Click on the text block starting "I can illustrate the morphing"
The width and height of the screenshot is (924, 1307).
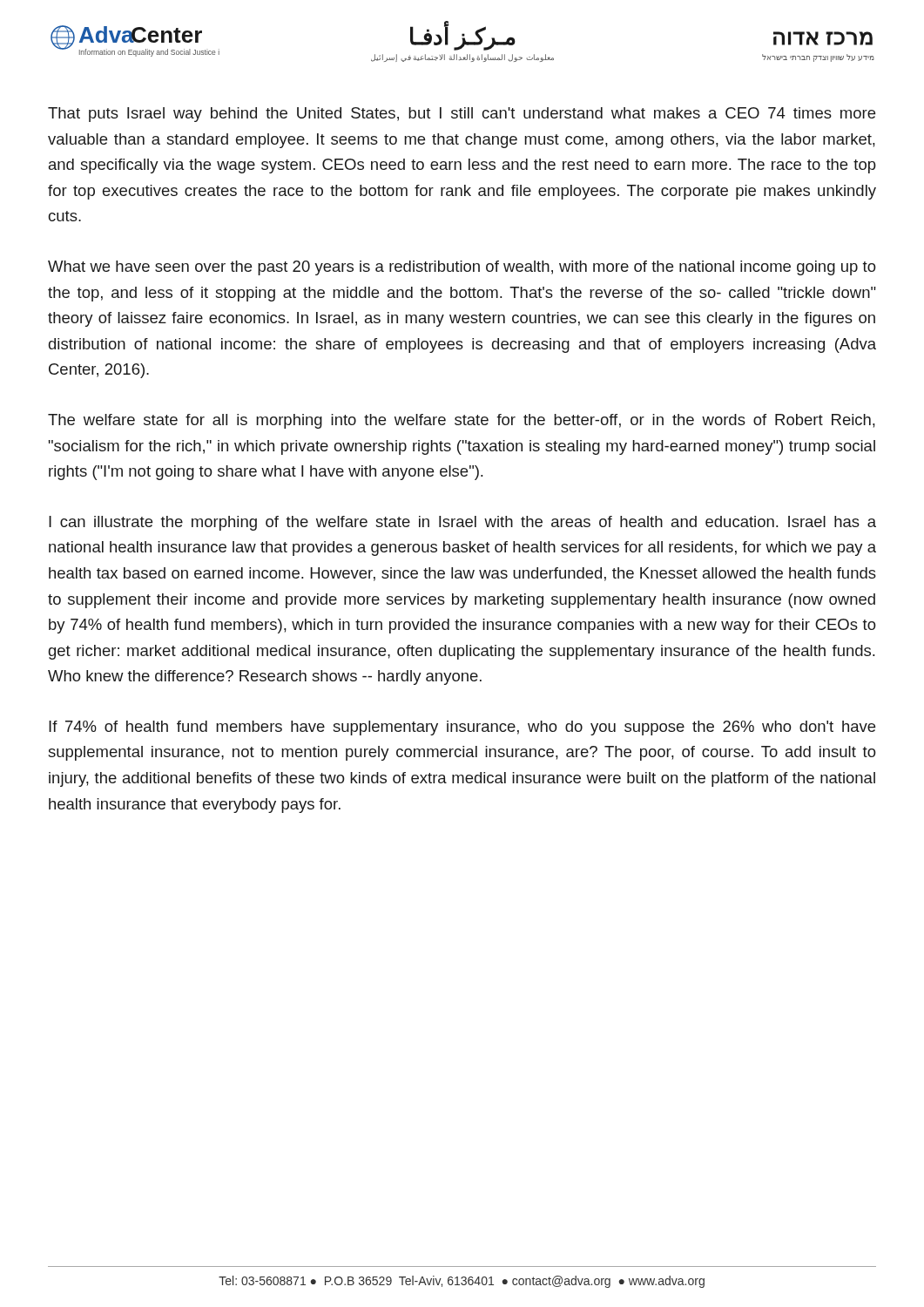(x=462, y=599)
